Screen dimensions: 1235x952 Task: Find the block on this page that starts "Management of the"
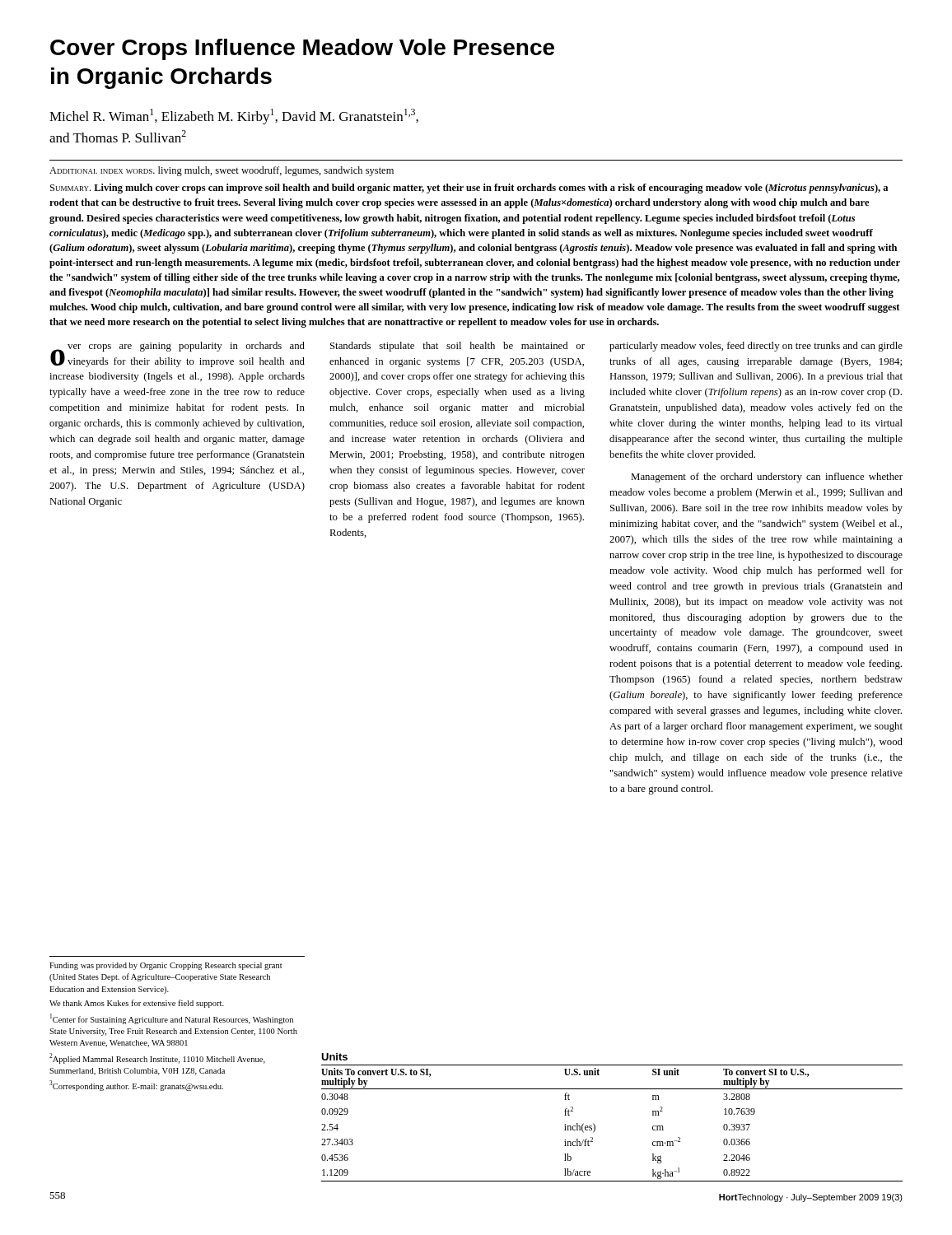point(756,633)
